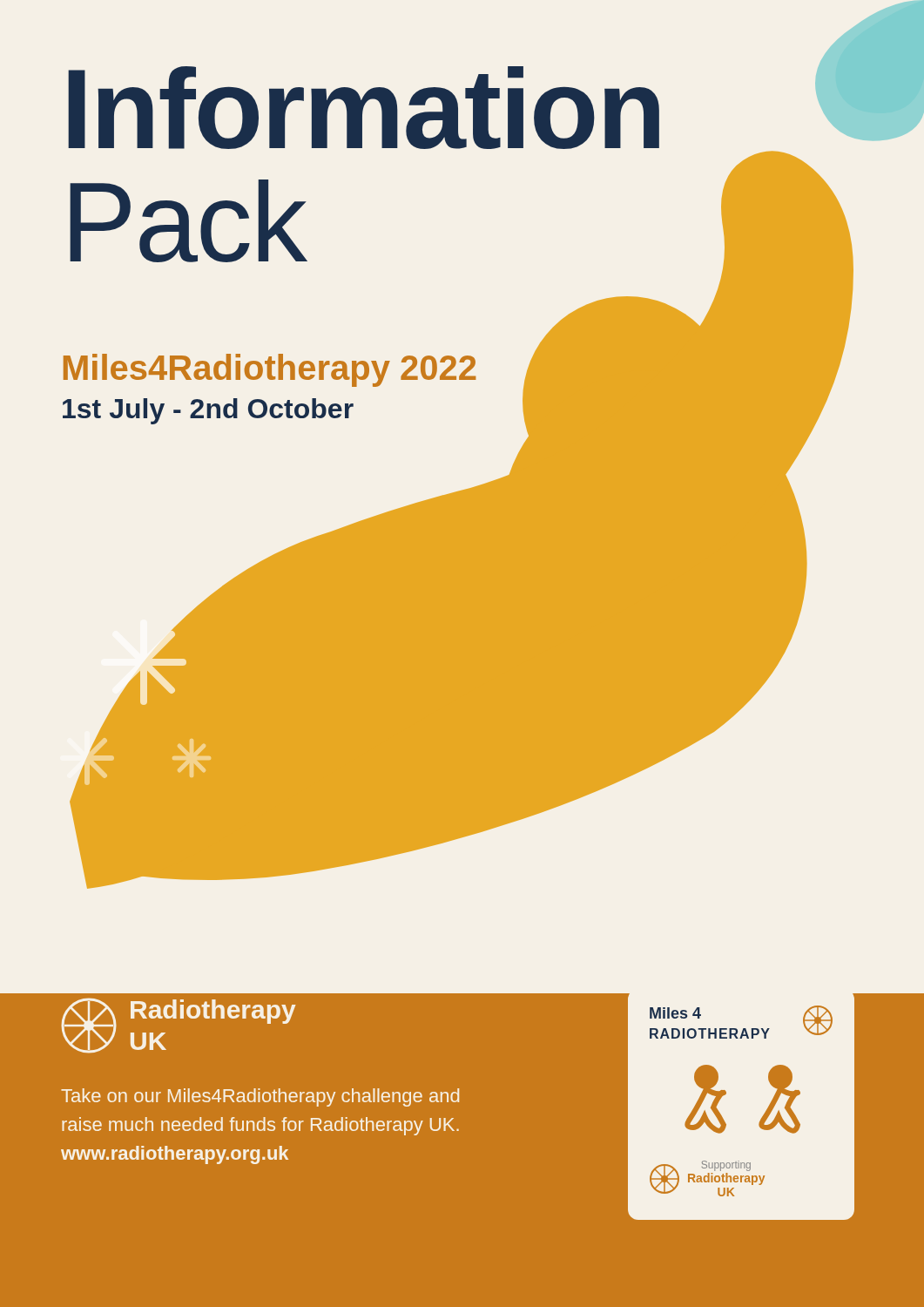
Task: Click a section header
Action: (269, 387)
